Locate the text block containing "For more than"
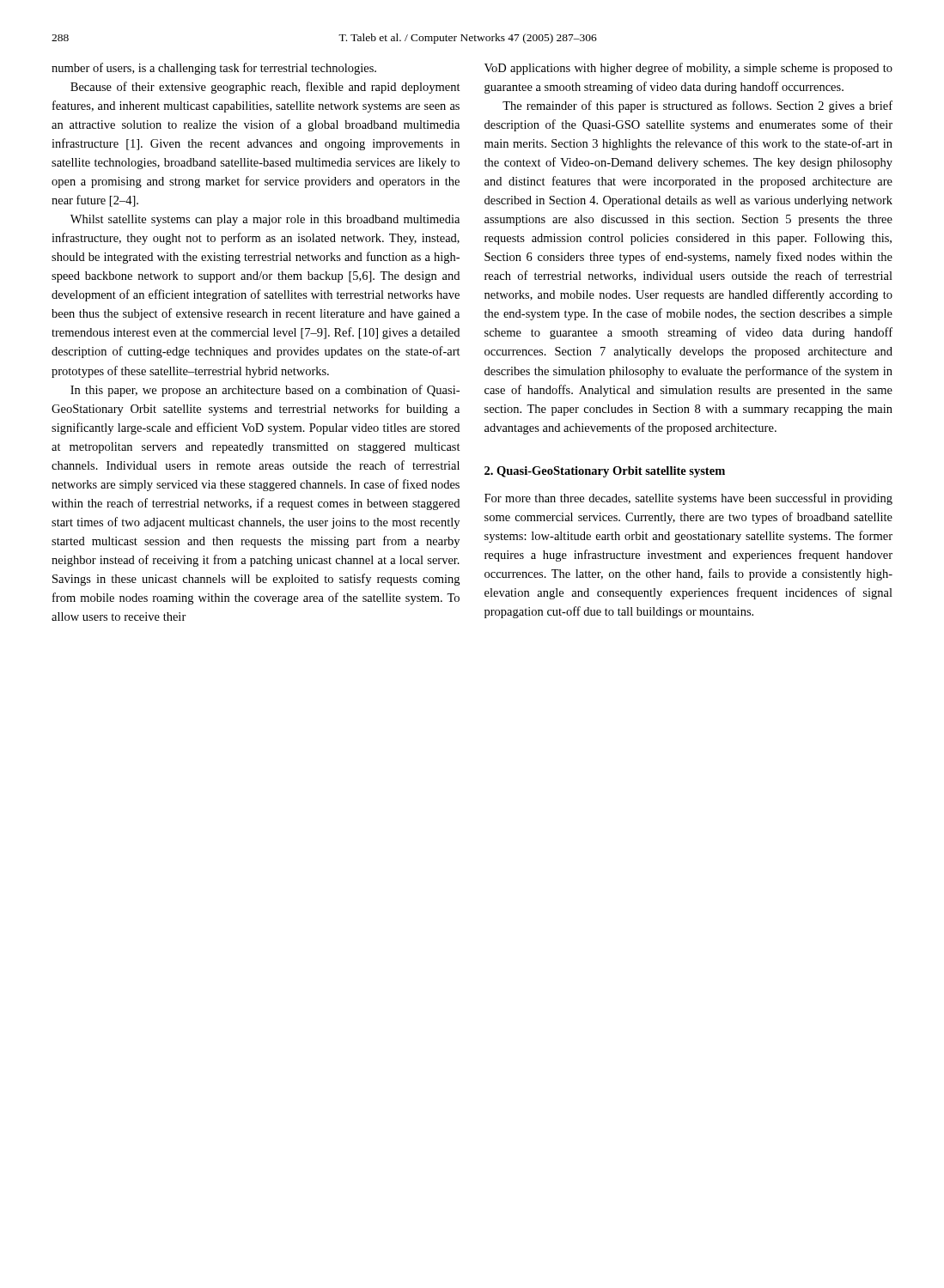This screenshot has width=944, height=1288. 688,554
